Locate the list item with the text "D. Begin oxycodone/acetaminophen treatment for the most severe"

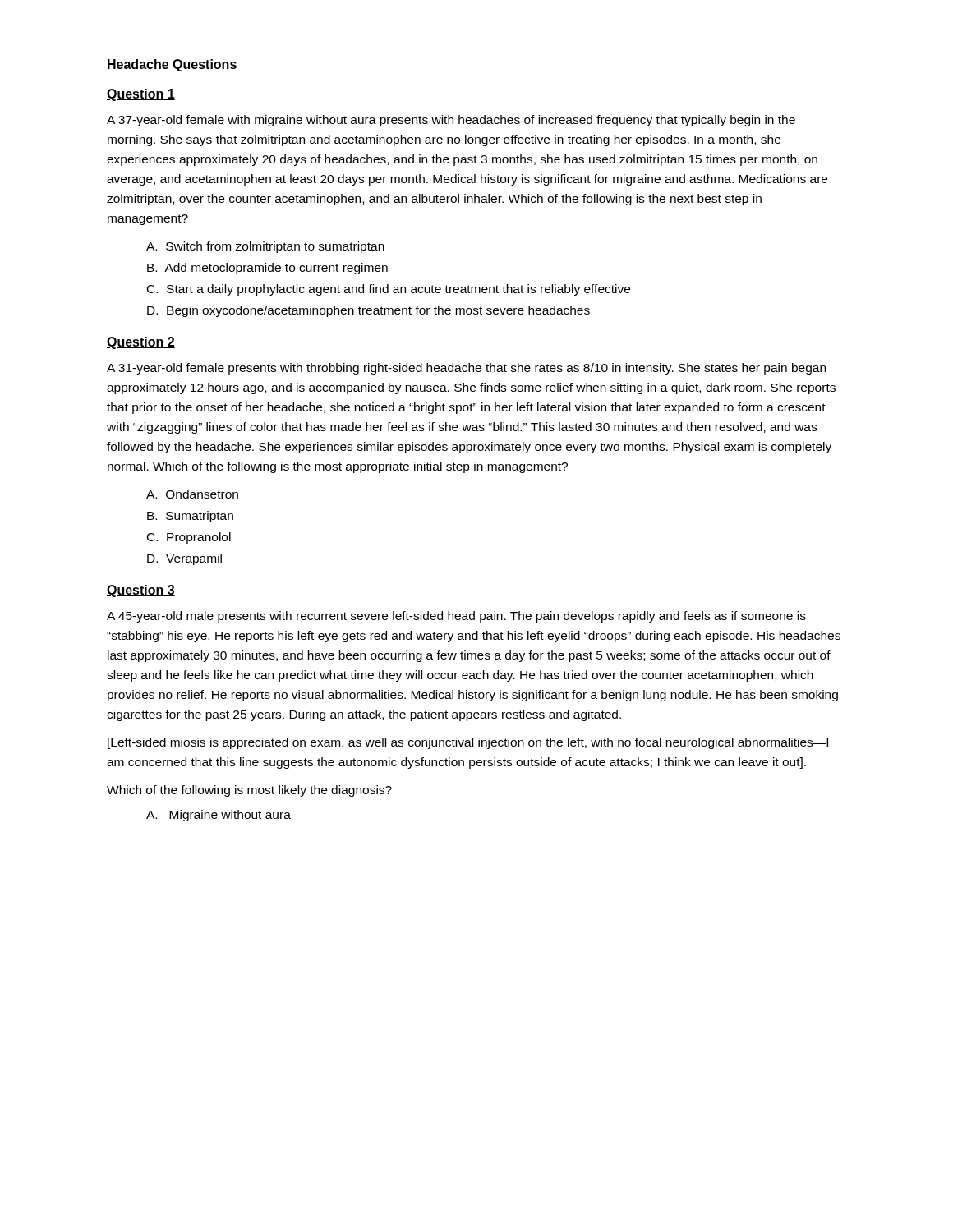pos(368,310)
